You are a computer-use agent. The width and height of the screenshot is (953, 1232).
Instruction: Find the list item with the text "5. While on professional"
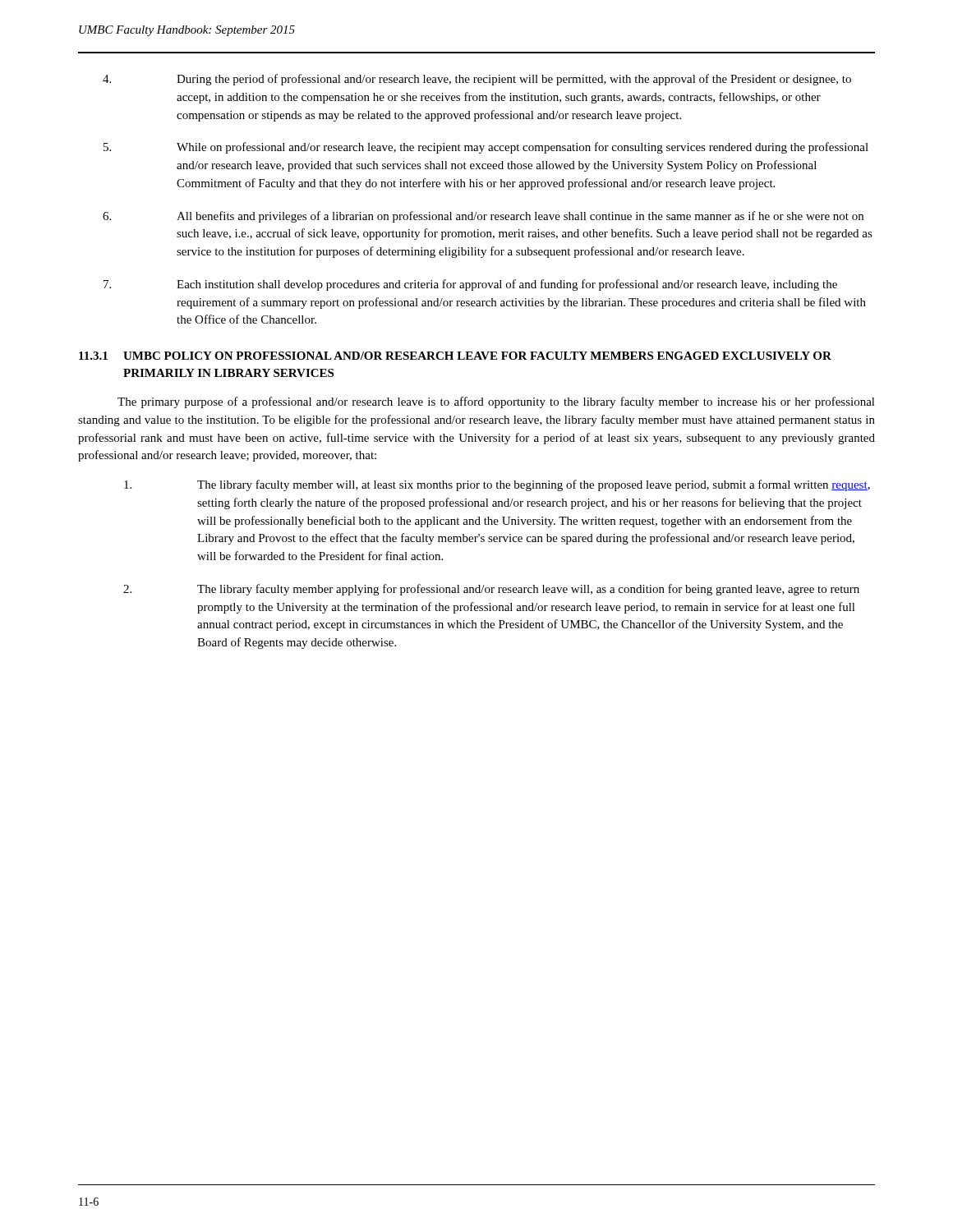(x=476, y=166)
